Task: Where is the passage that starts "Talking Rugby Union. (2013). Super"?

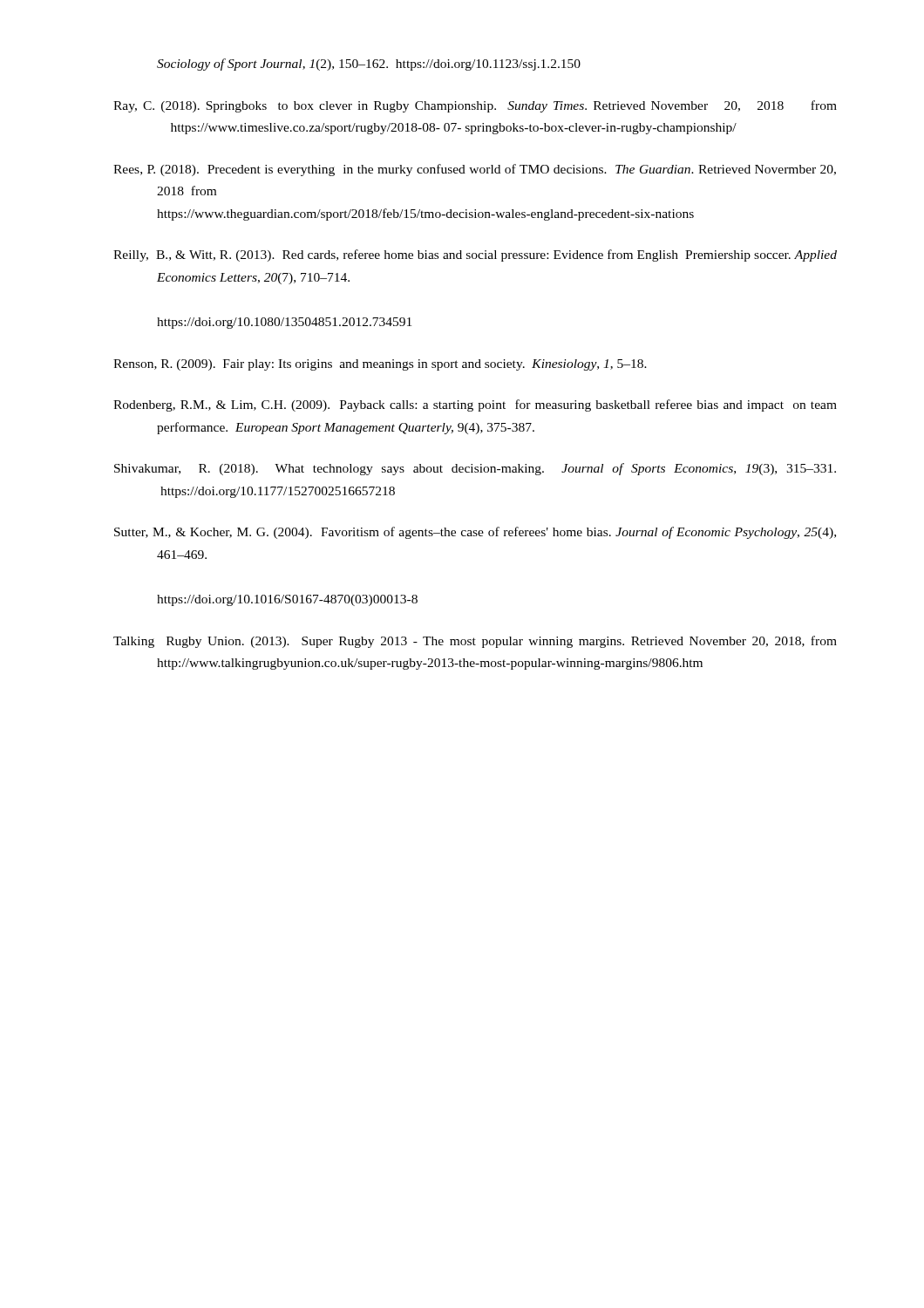Action: tap(475, 652)
